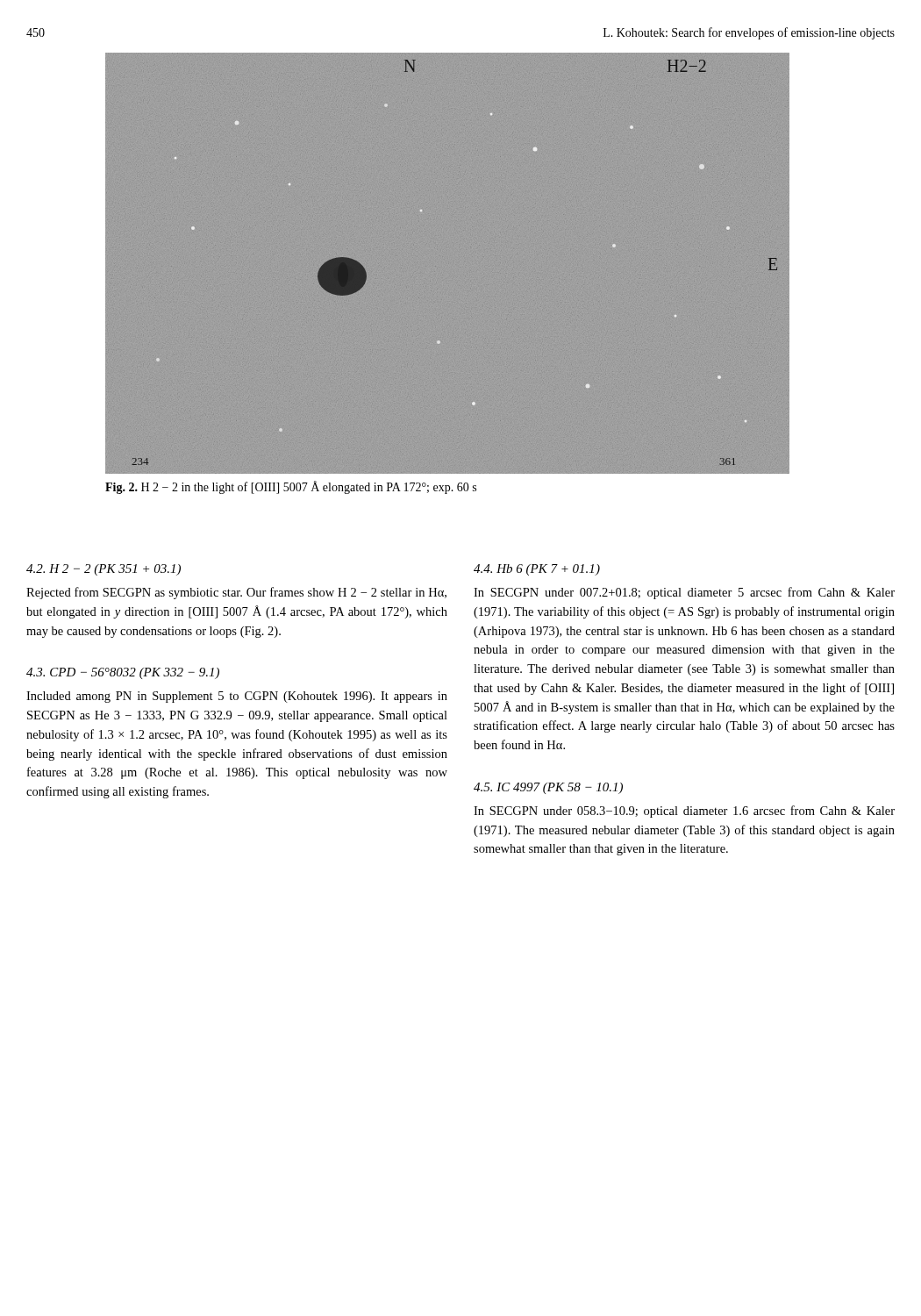Point to the text starting "4.2. H 2 − 2 (PK 351 +"
Image resolution: width=921 pixels, height=1316 pixels.
(x=104, y=569)
